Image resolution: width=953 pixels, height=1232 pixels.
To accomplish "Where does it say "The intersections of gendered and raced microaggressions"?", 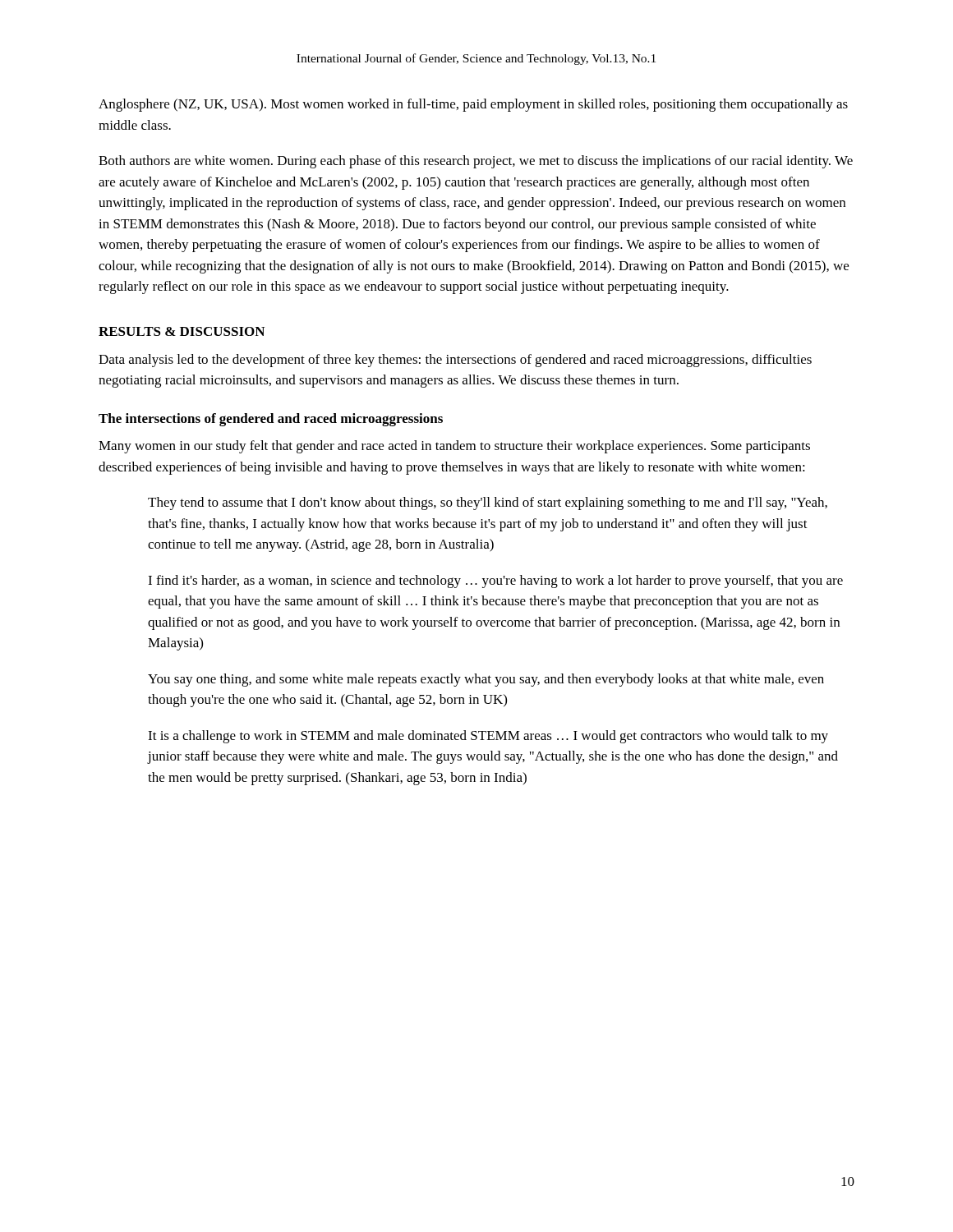I will tap(271, 418).
